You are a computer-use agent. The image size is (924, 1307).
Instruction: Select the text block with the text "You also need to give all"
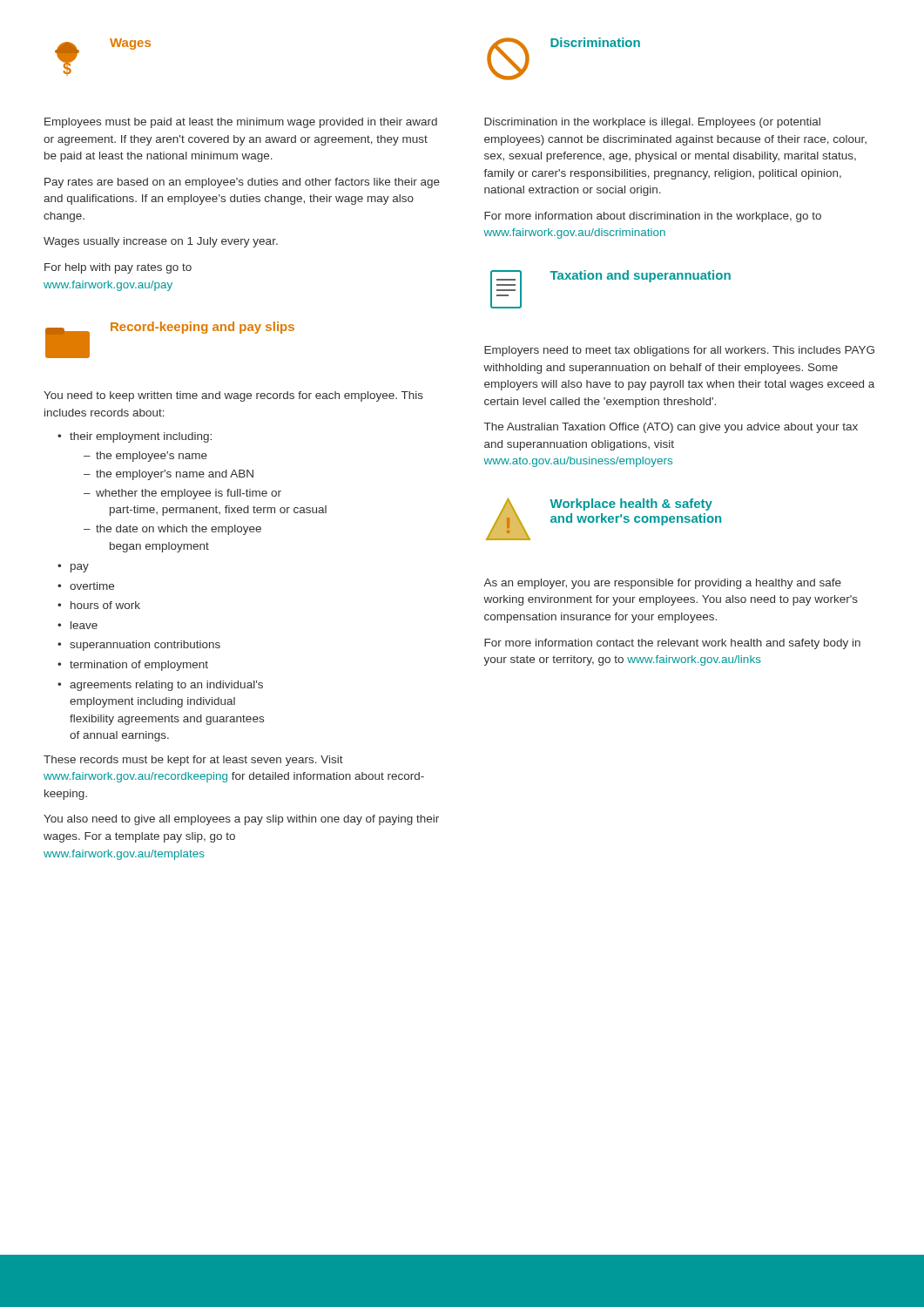coord(241,836)
